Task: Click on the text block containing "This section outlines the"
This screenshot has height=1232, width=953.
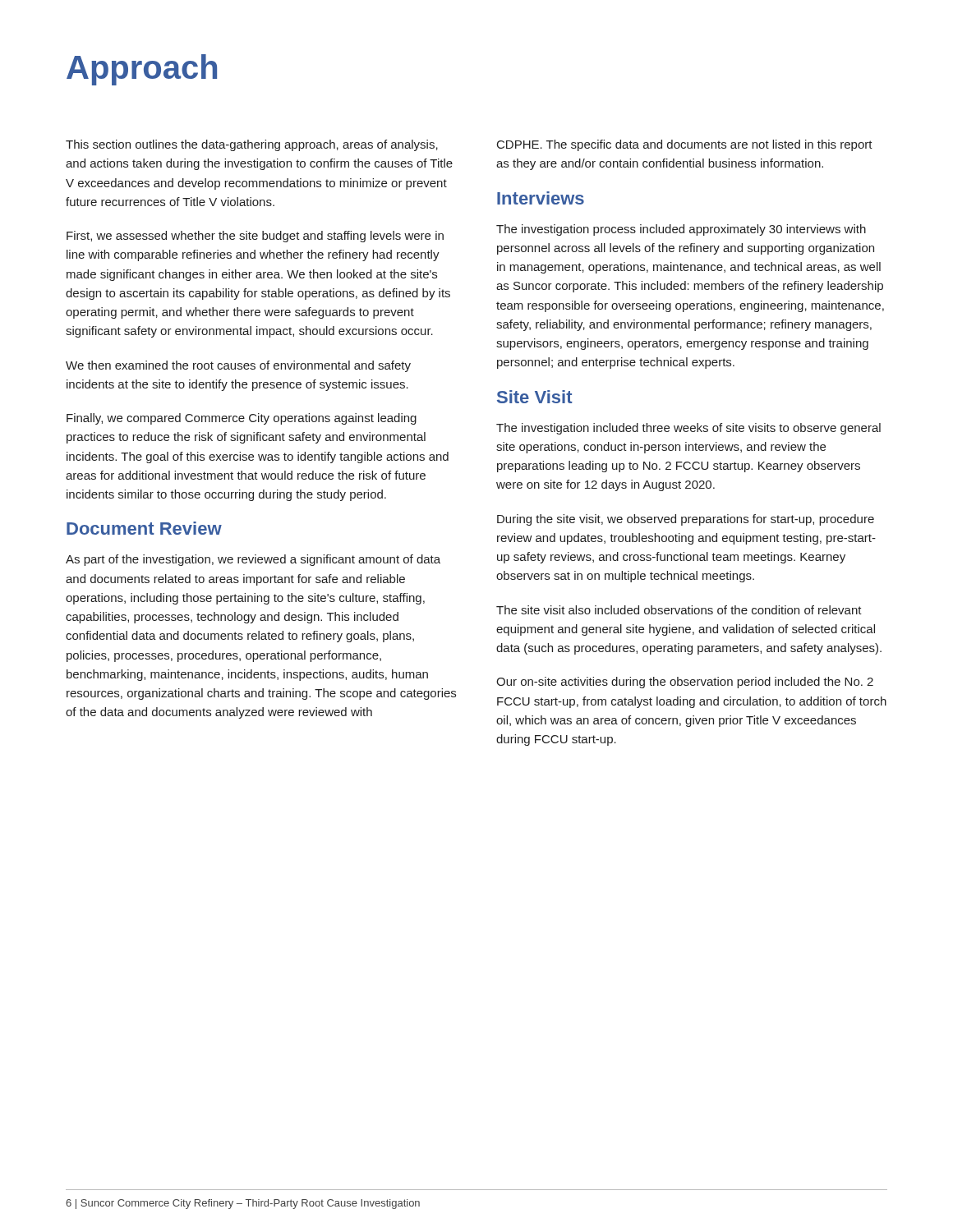Action: [x=261, y=173]
